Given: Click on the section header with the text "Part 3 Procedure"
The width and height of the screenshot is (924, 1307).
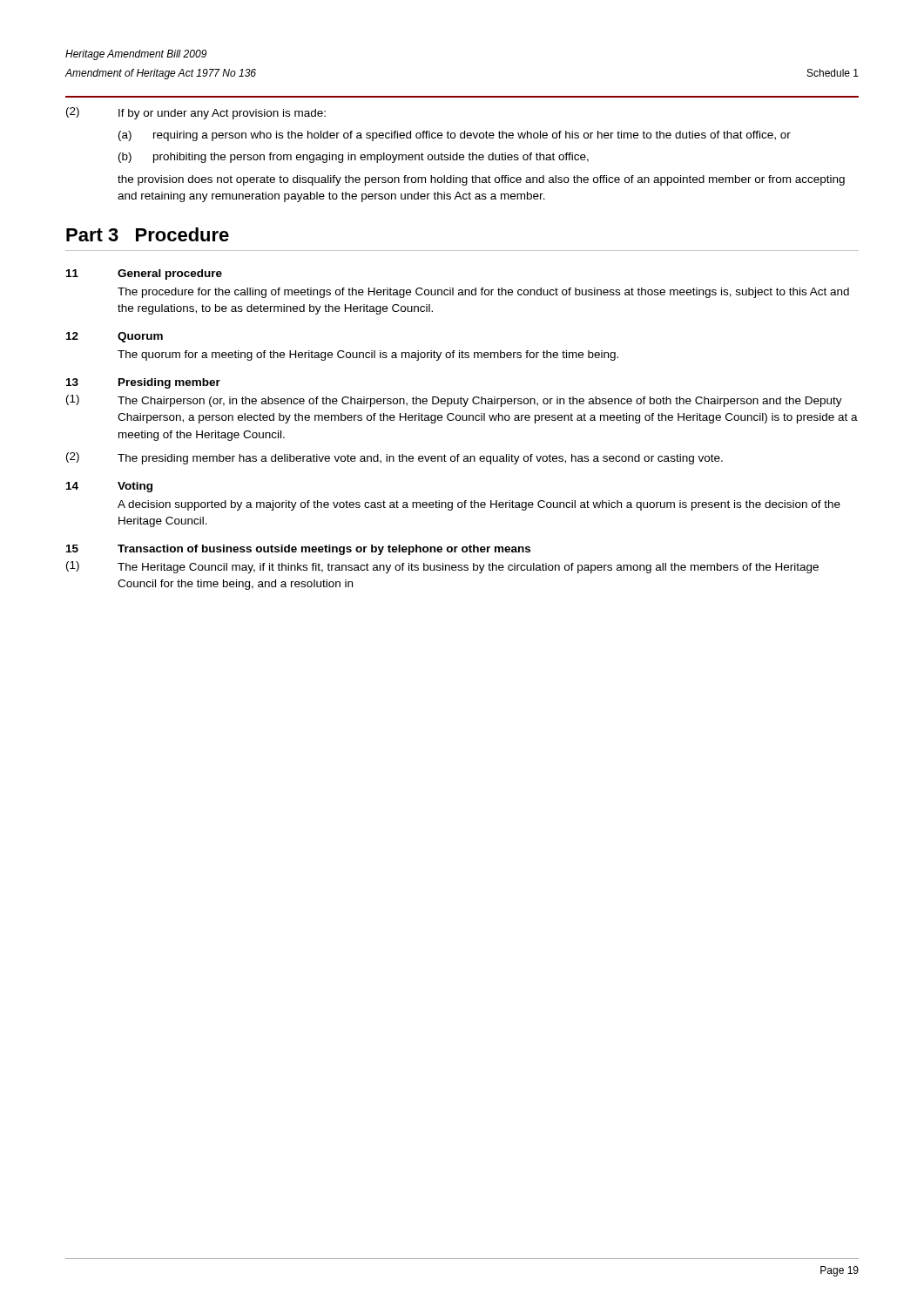Looking at the screenshot, I should pos(147,235).
